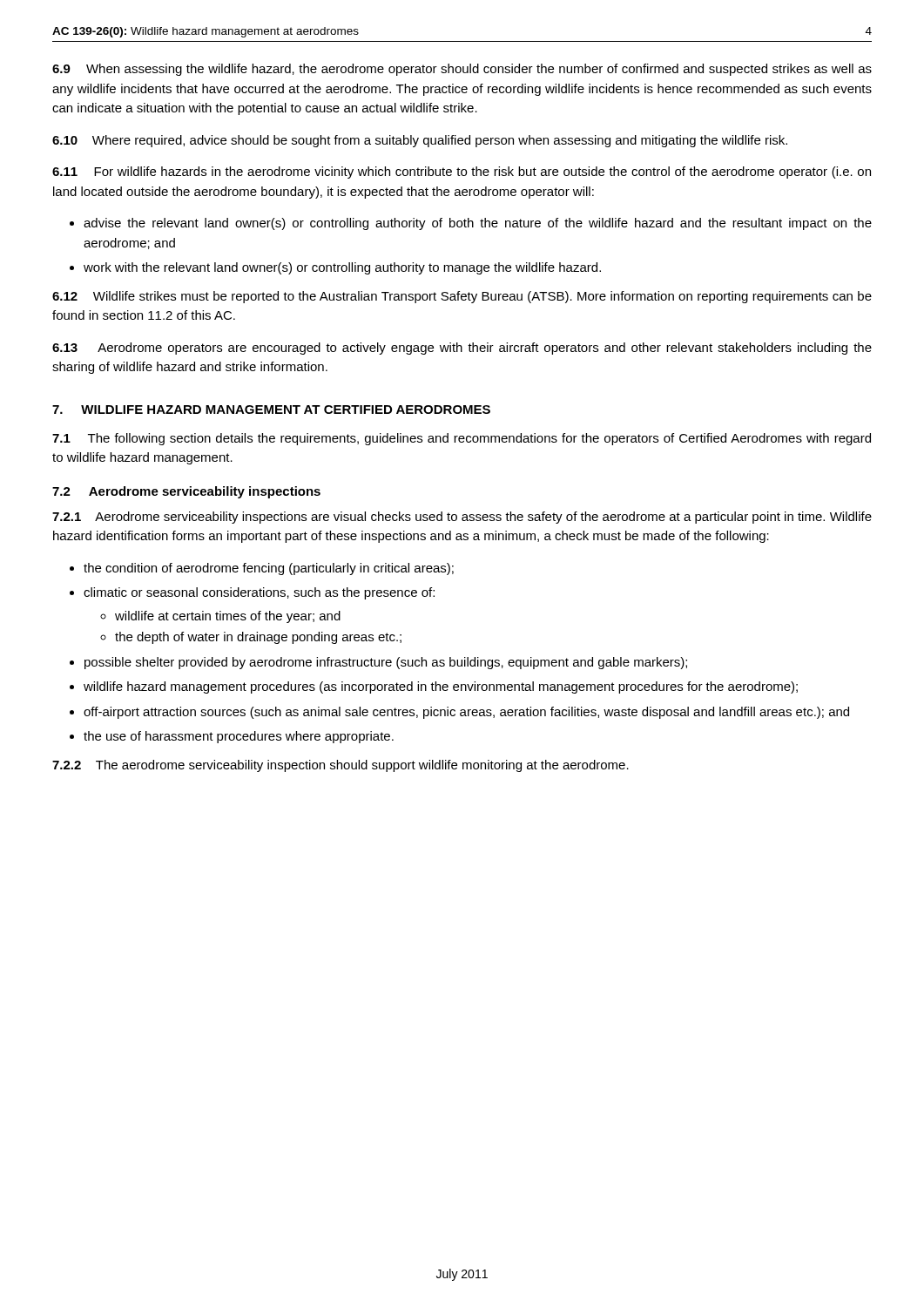Select the passage starting "2.1 Aerodrome serviceability inspections are"

[462, 526]
